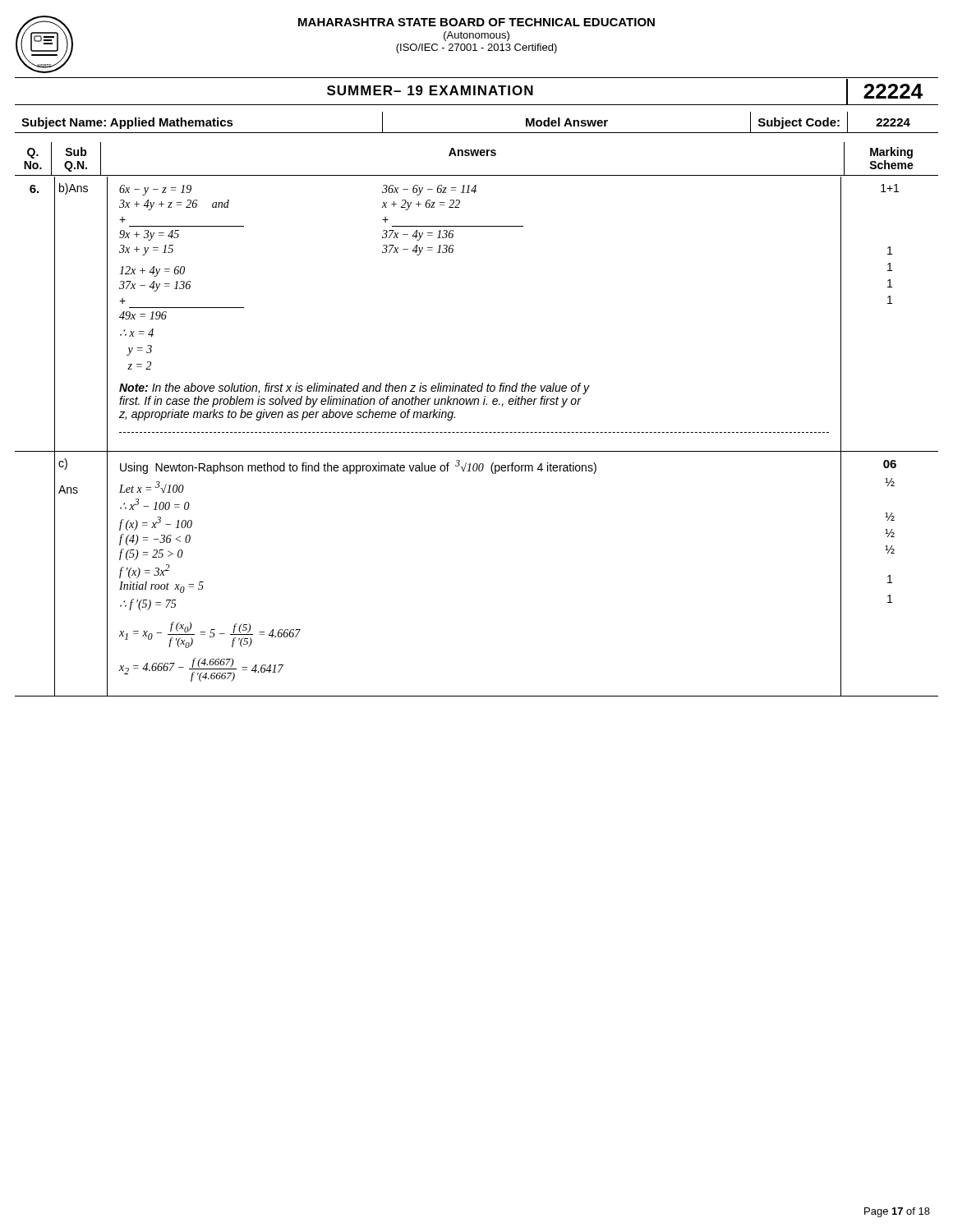Find the passage starting "Subject Name: Applied Mathematics Model Answer"

[x=476, y=122]
